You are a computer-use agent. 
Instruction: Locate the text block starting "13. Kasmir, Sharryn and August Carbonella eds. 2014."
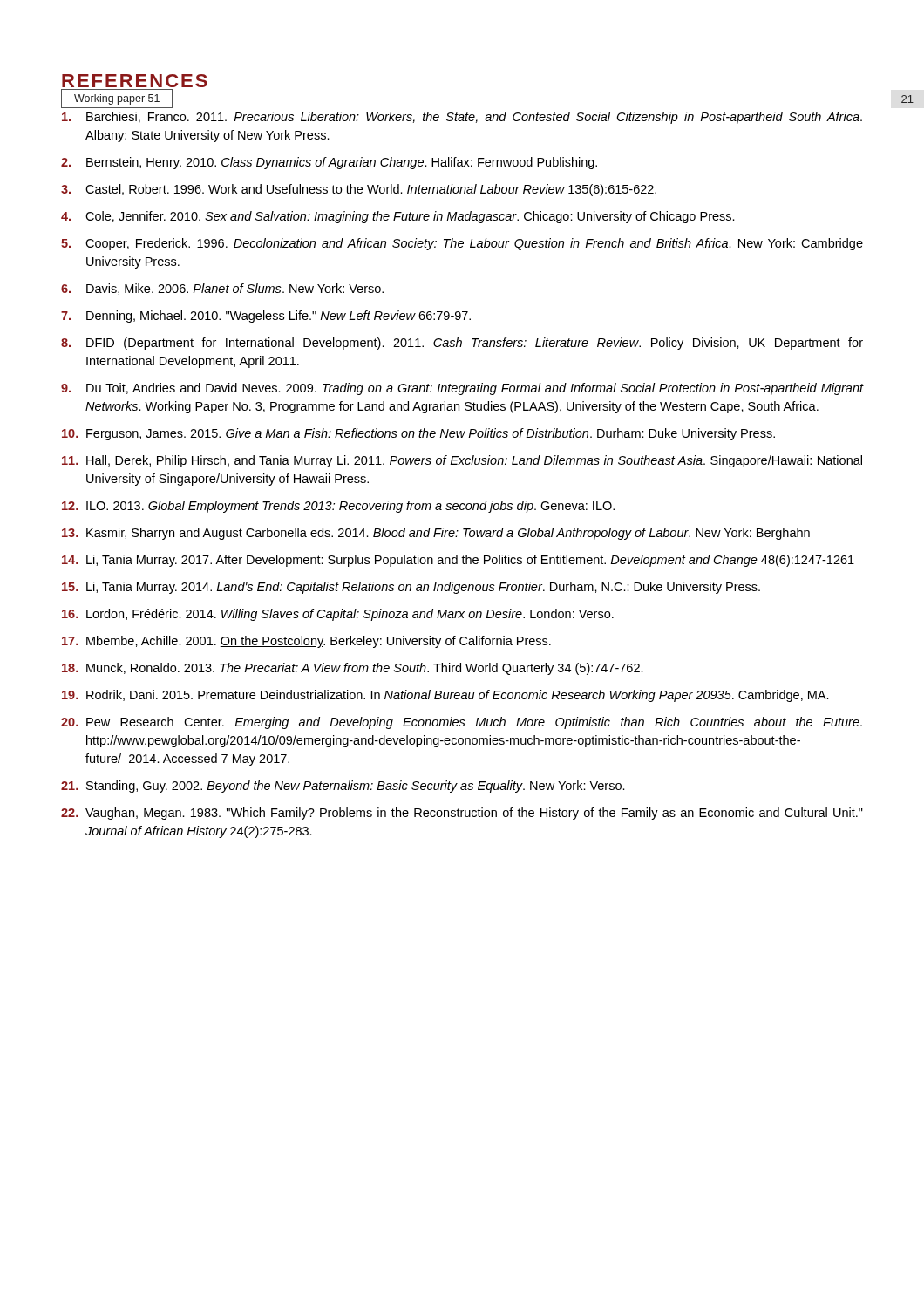[462, 533]
